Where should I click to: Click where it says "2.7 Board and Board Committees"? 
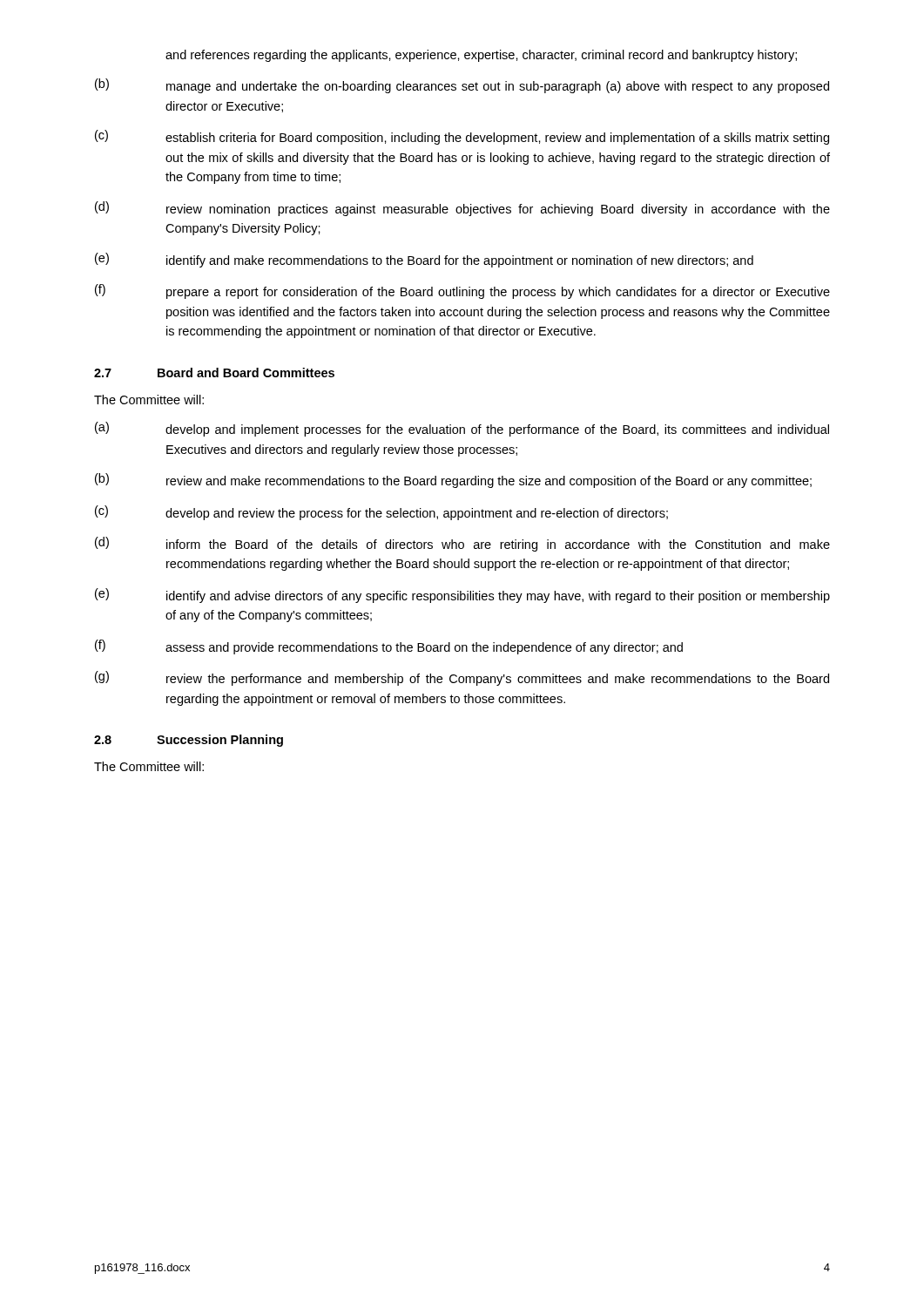tap(214, 372)
